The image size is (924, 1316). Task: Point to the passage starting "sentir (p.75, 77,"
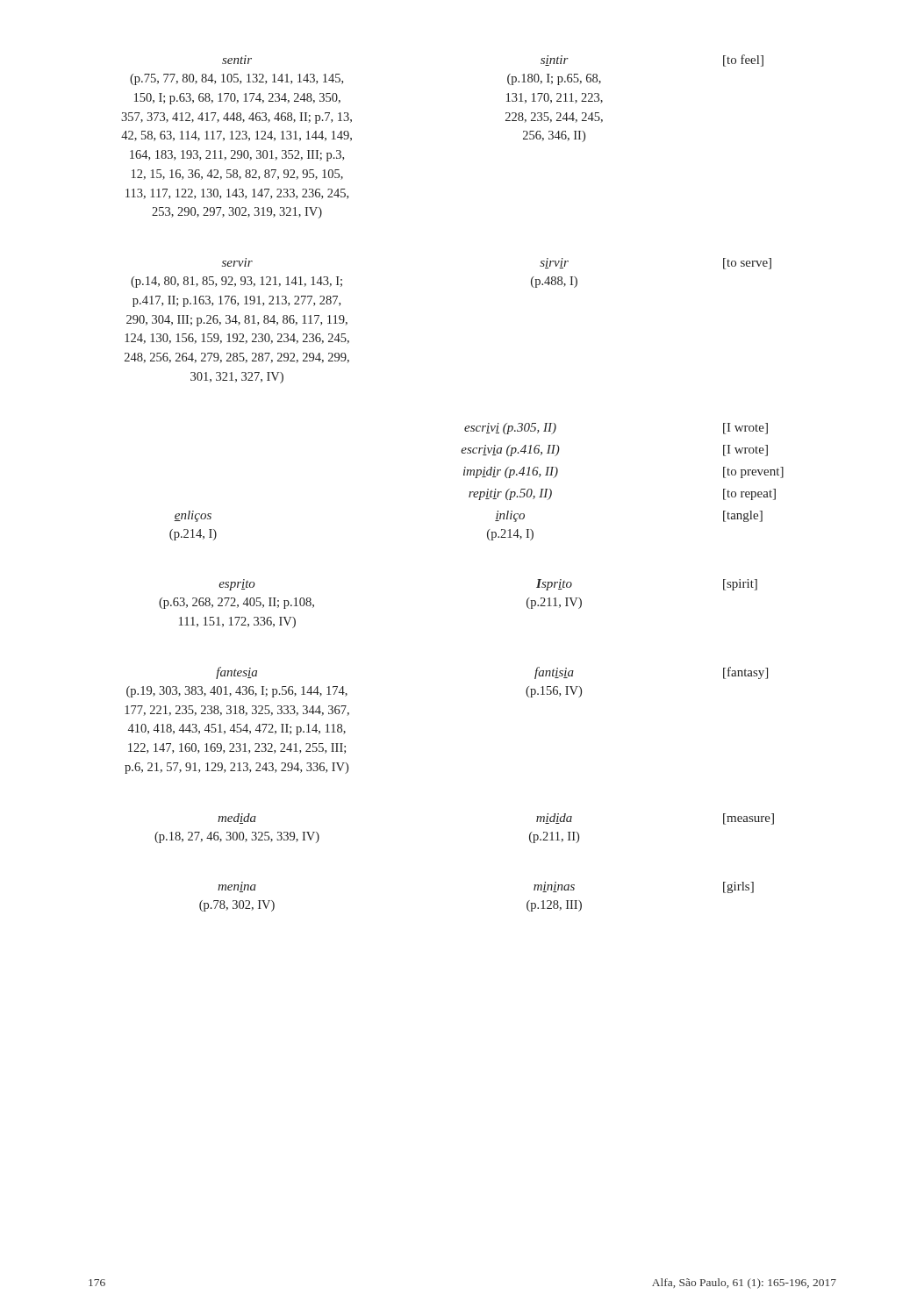(238, 60)
